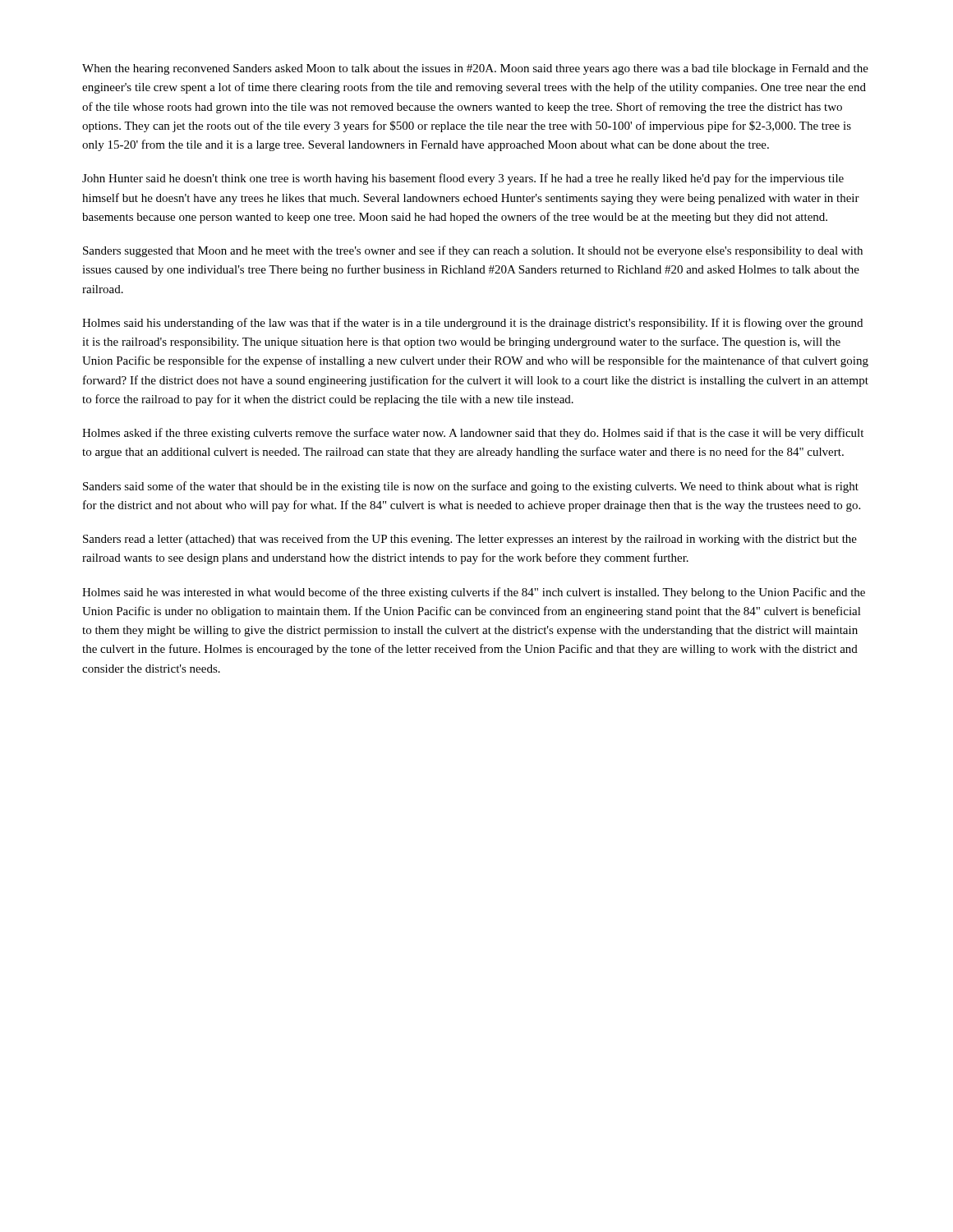
Task: Locate the block of text that opens with "John Hunter said he doesn't think one tree"
Action: coord(471,198)
